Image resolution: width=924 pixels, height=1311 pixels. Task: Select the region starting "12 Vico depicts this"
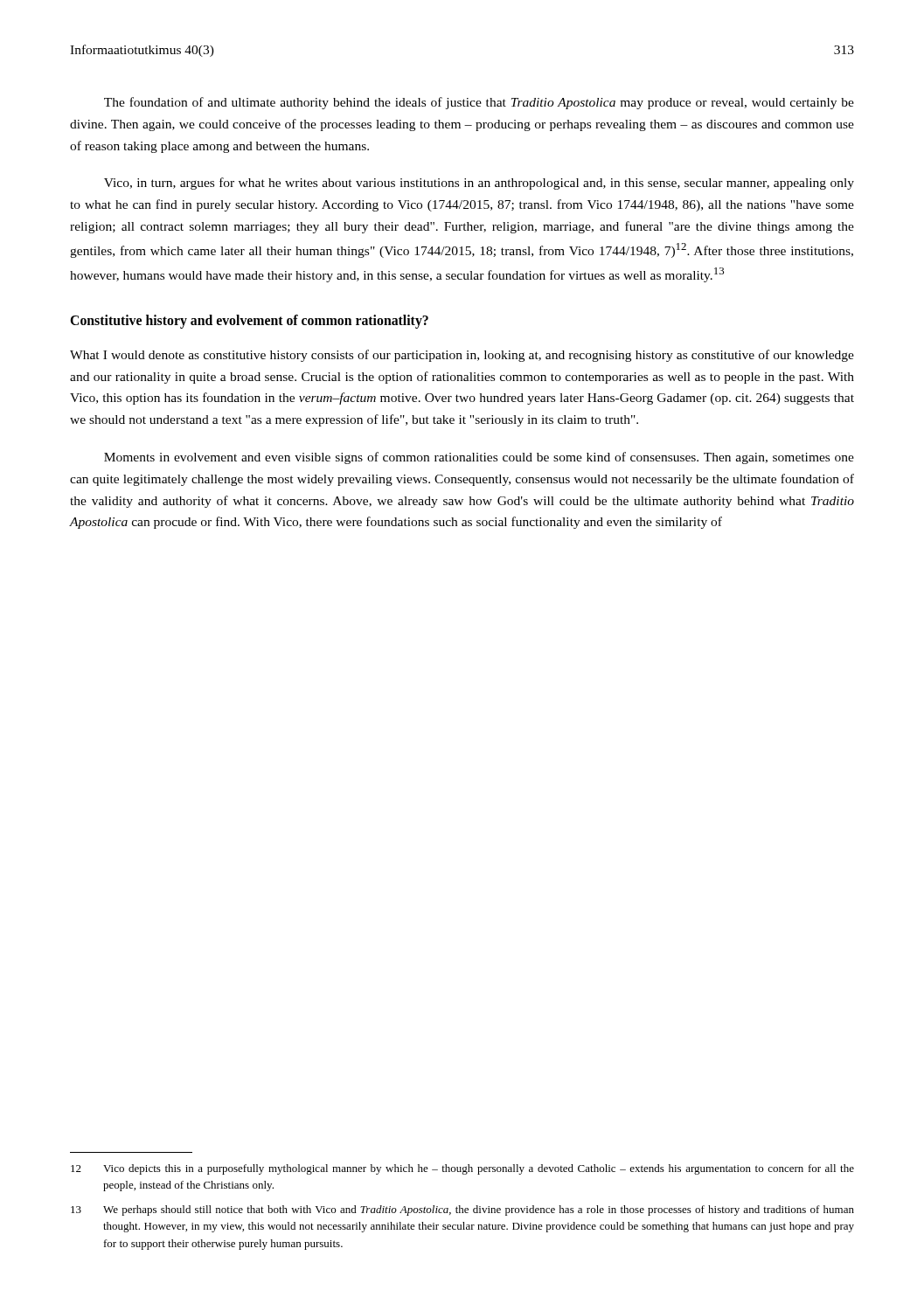462,1176
